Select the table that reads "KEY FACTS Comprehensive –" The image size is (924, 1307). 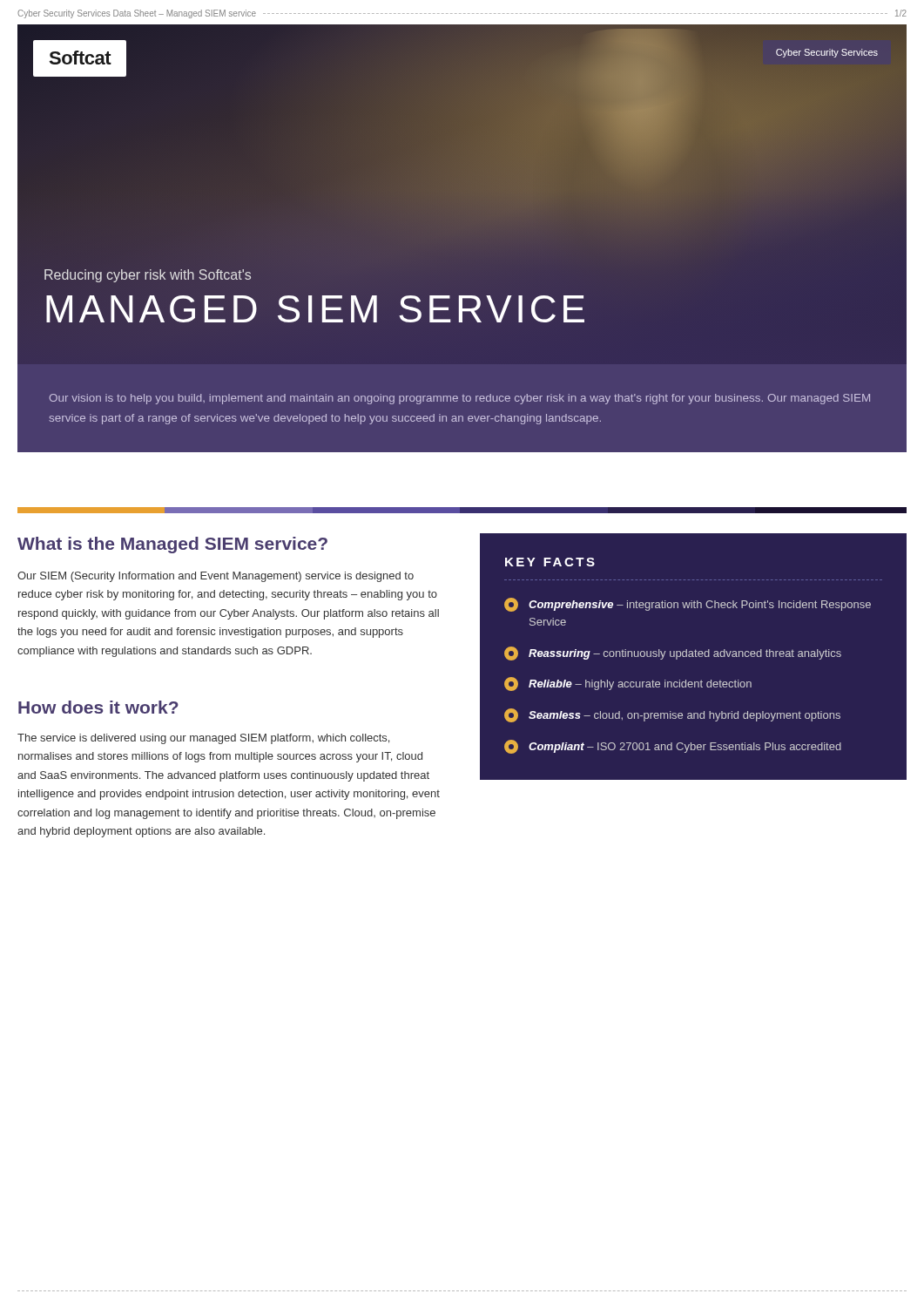click(693, 656)
